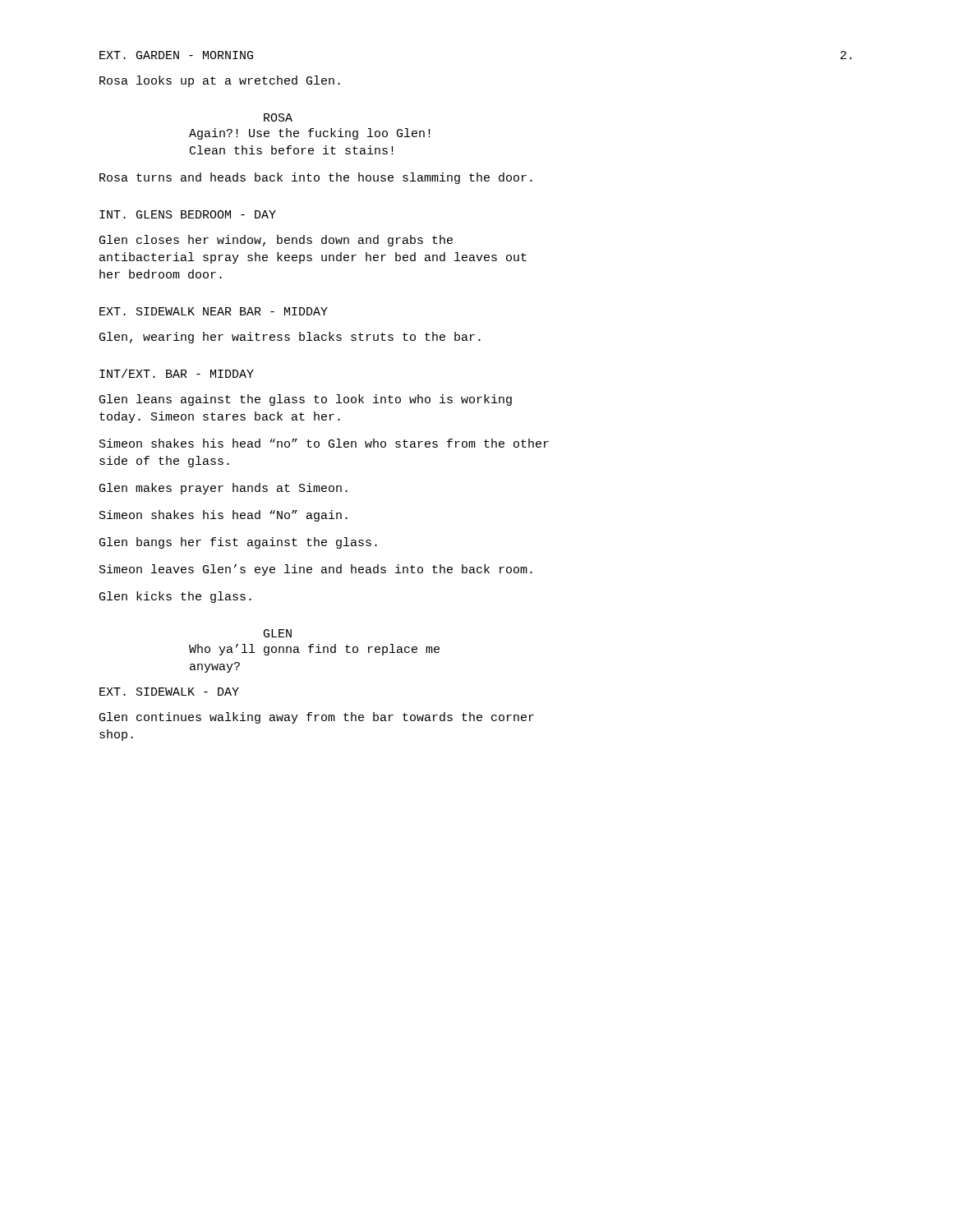This screenshot has width=953, height=1232.
Task: Select the text starting "Glen bangs her fist against the"
Action: click(x=239, y=543)
